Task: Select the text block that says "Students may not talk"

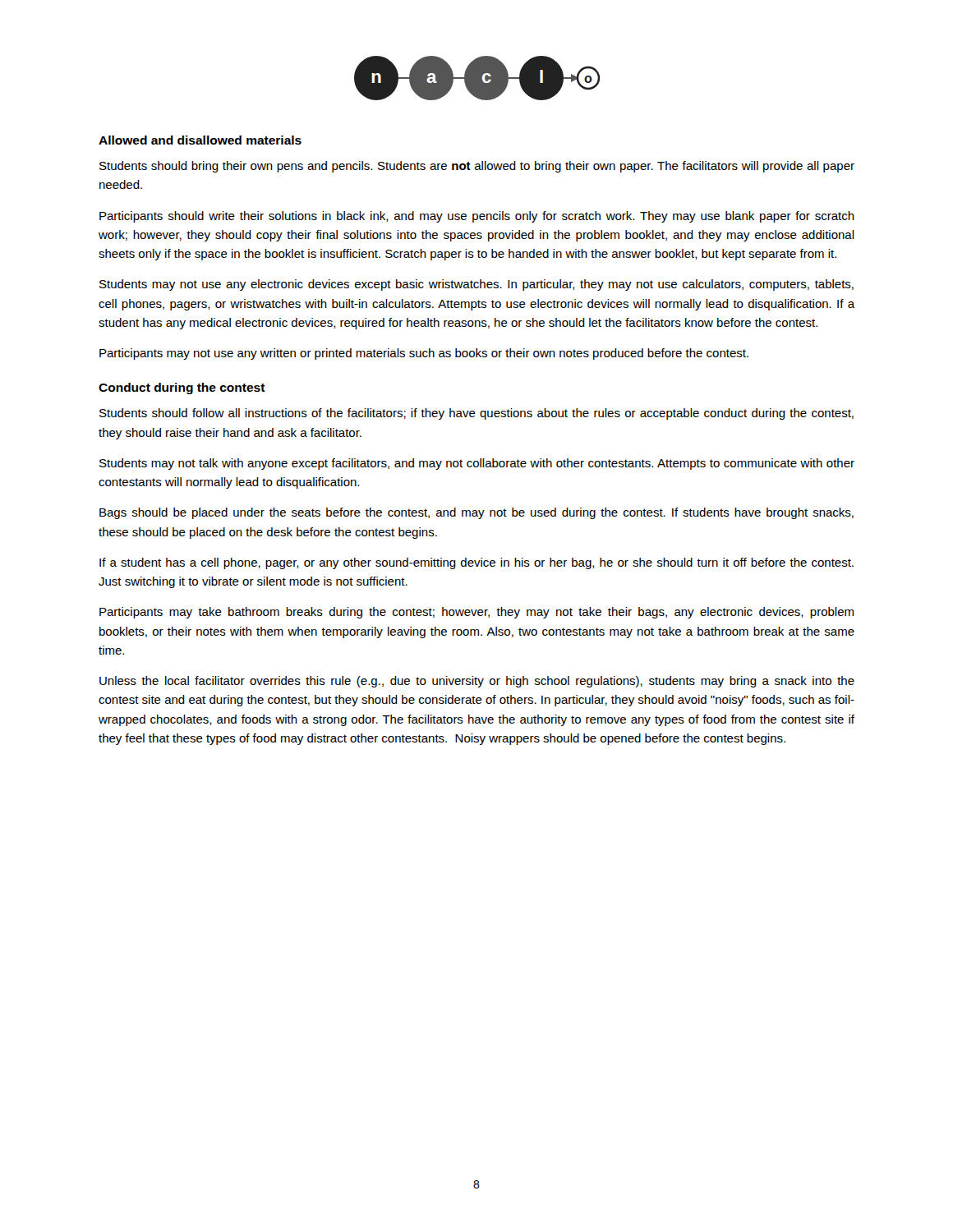Action: click(x=476, y=472)
